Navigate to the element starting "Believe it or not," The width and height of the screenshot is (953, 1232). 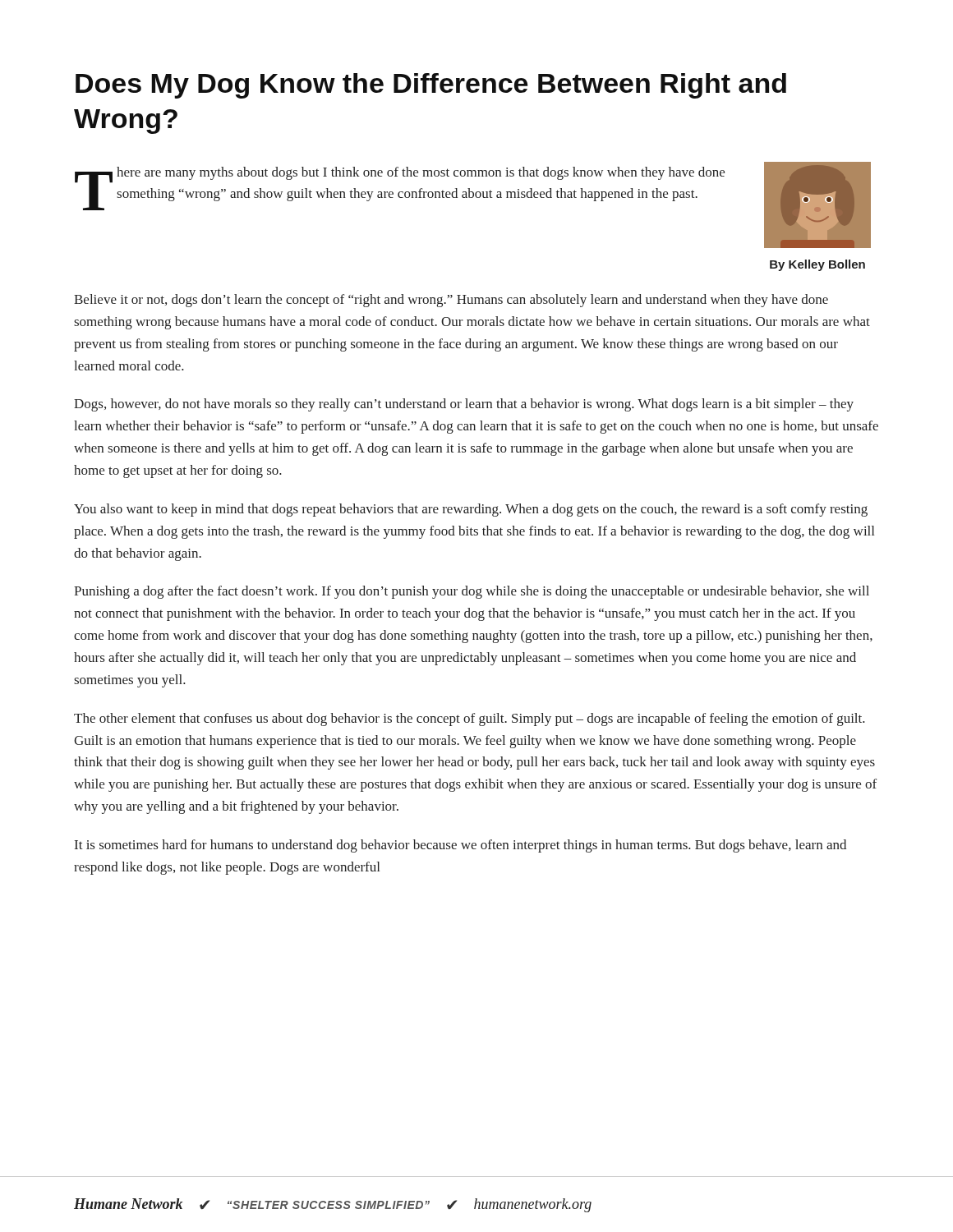coord(472,333)
